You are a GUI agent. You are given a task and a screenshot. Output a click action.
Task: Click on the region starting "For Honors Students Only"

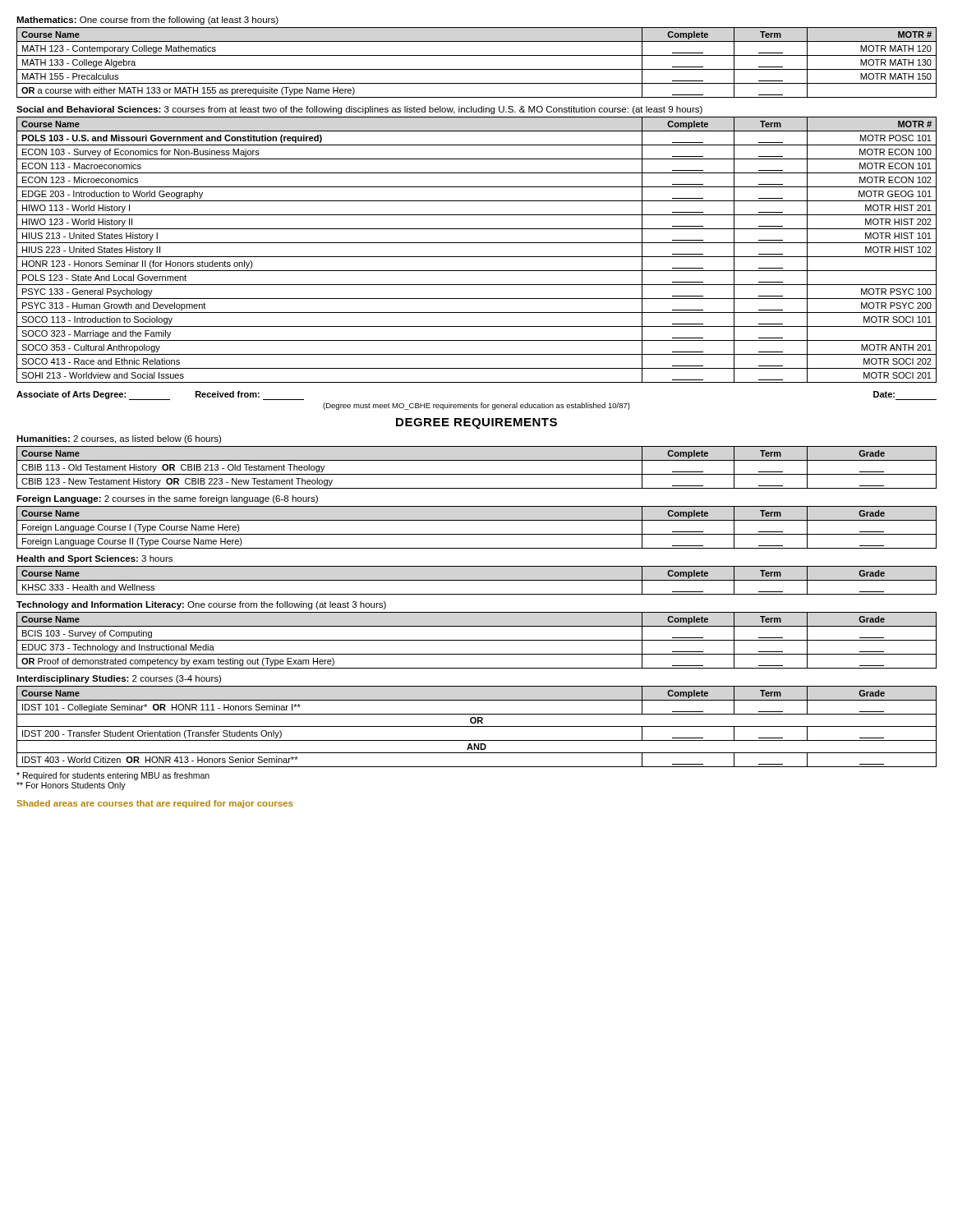[x=71, y=785]
